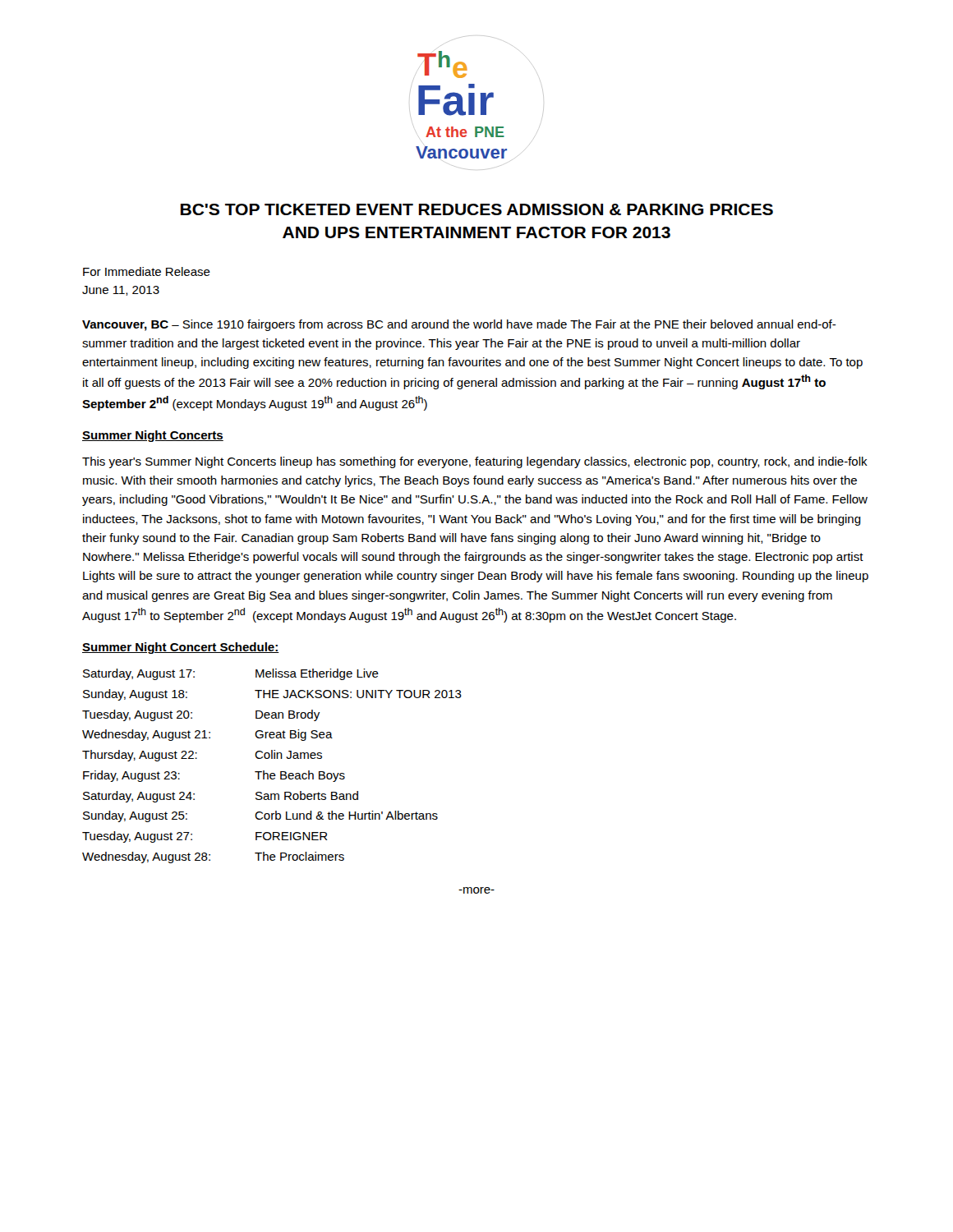The height and width of the screenshot is (1232, 953).
Task: Select the text block starting "Sunday, August 18: THE JACKSONS: UNITY TOUR"
Action: point(272,695)
